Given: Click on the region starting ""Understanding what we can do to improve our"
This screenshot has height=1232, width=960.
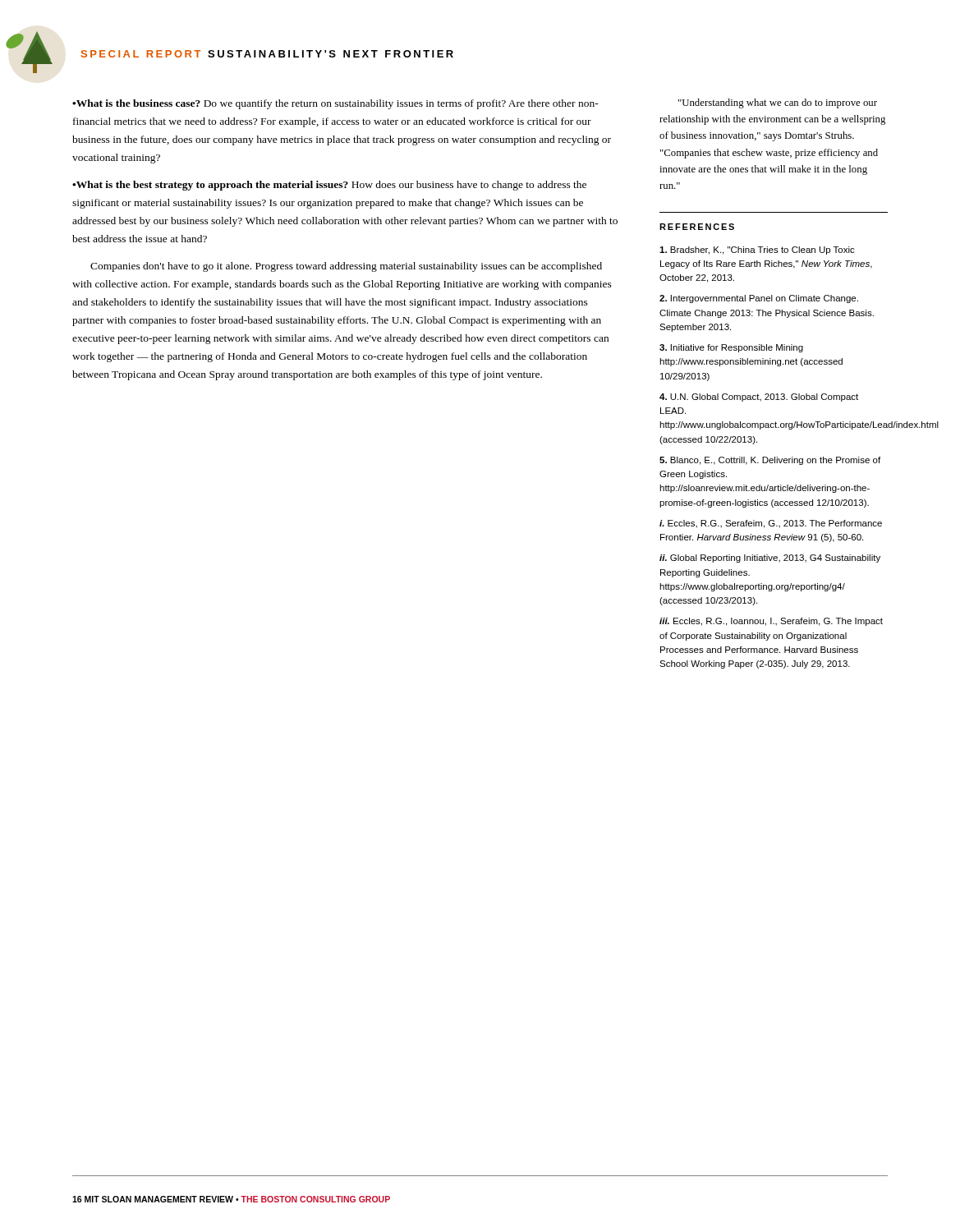Looking at the screenshot, I should coord(774,144).
